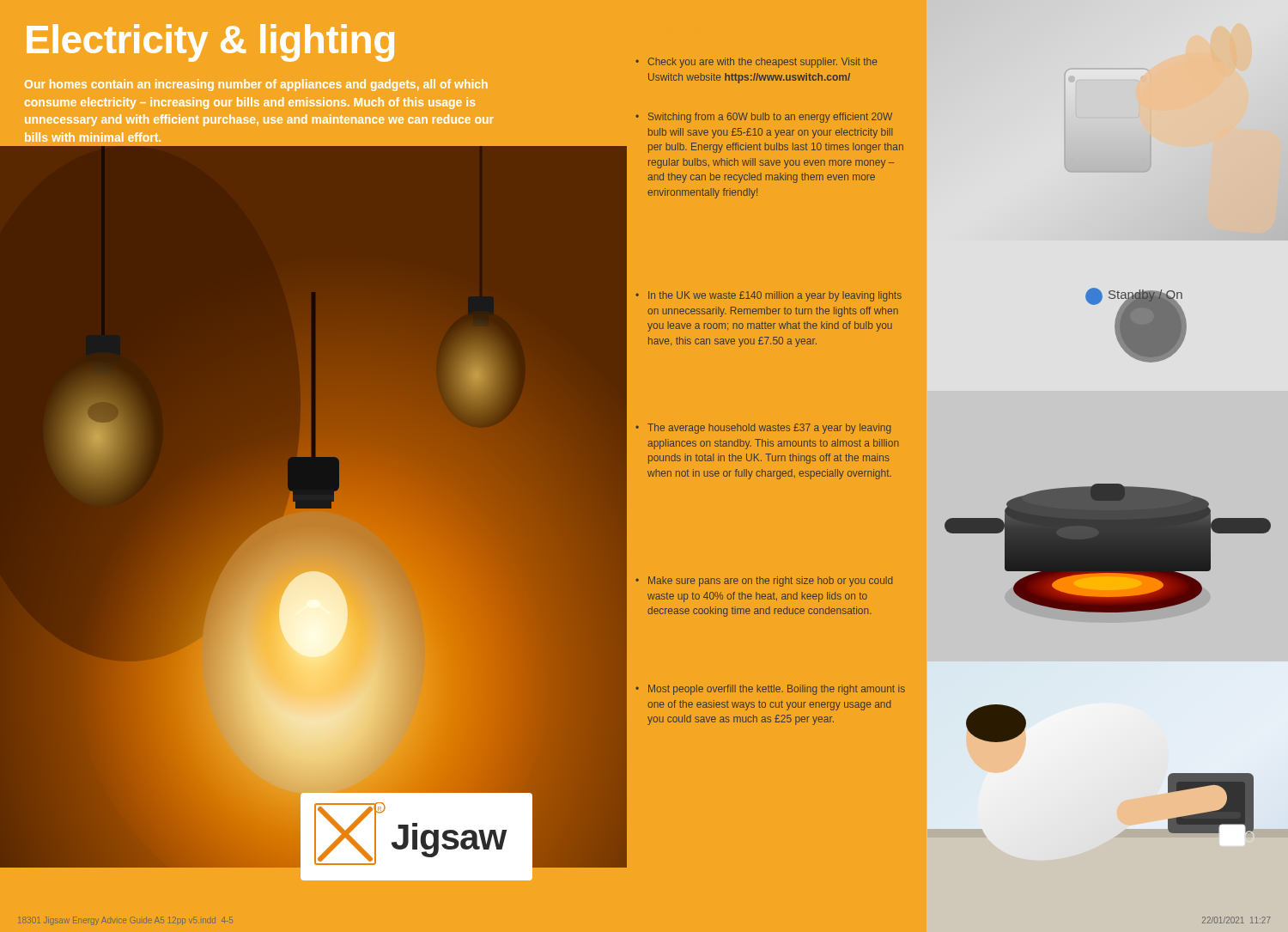The width and height of the screenshot is (1288, 932).
Task: Click the section header
Action: point(773,29)
